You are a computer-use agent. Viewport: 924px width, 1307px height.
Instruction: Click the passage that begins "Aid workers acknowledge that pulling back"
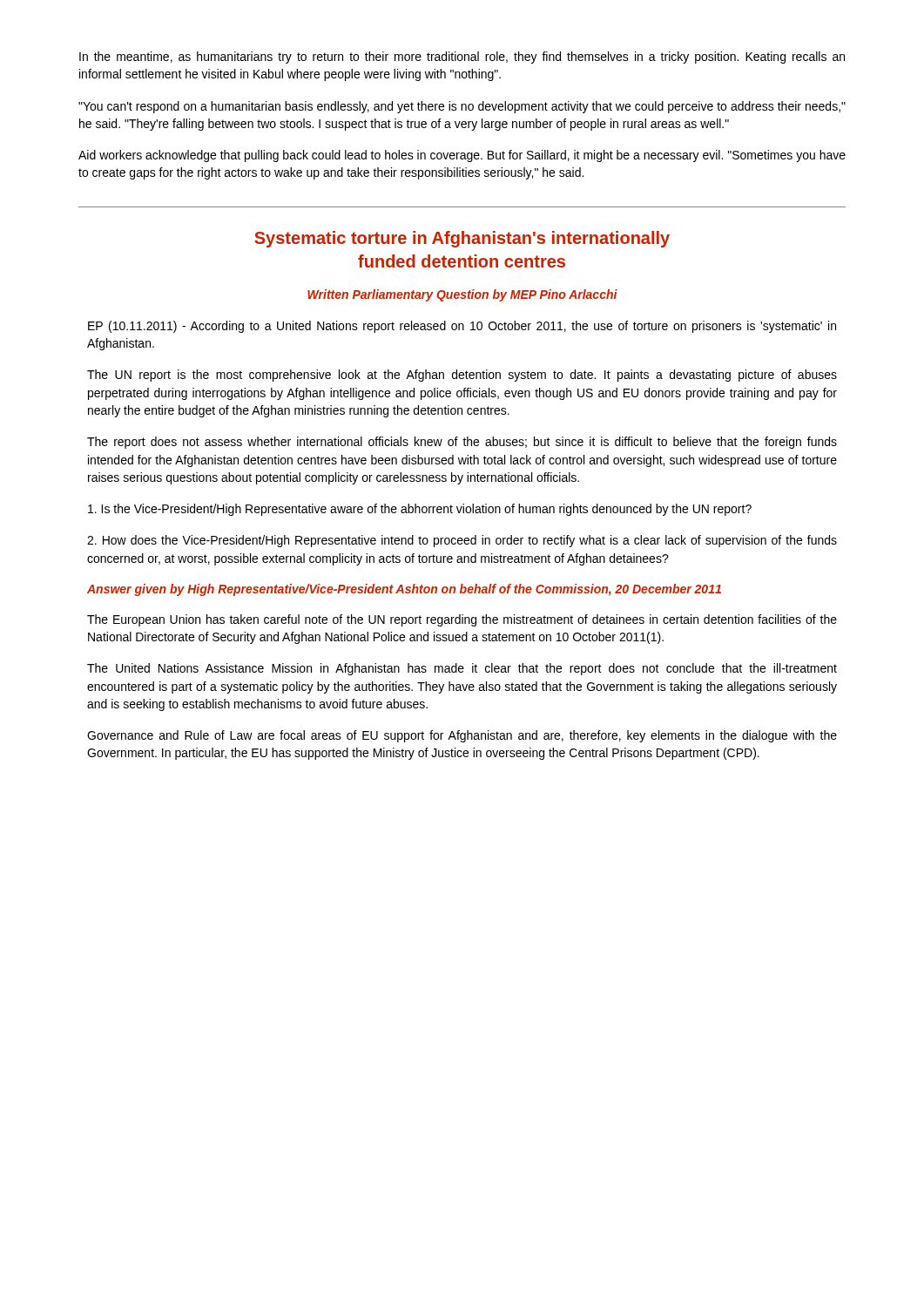[462, 164]
